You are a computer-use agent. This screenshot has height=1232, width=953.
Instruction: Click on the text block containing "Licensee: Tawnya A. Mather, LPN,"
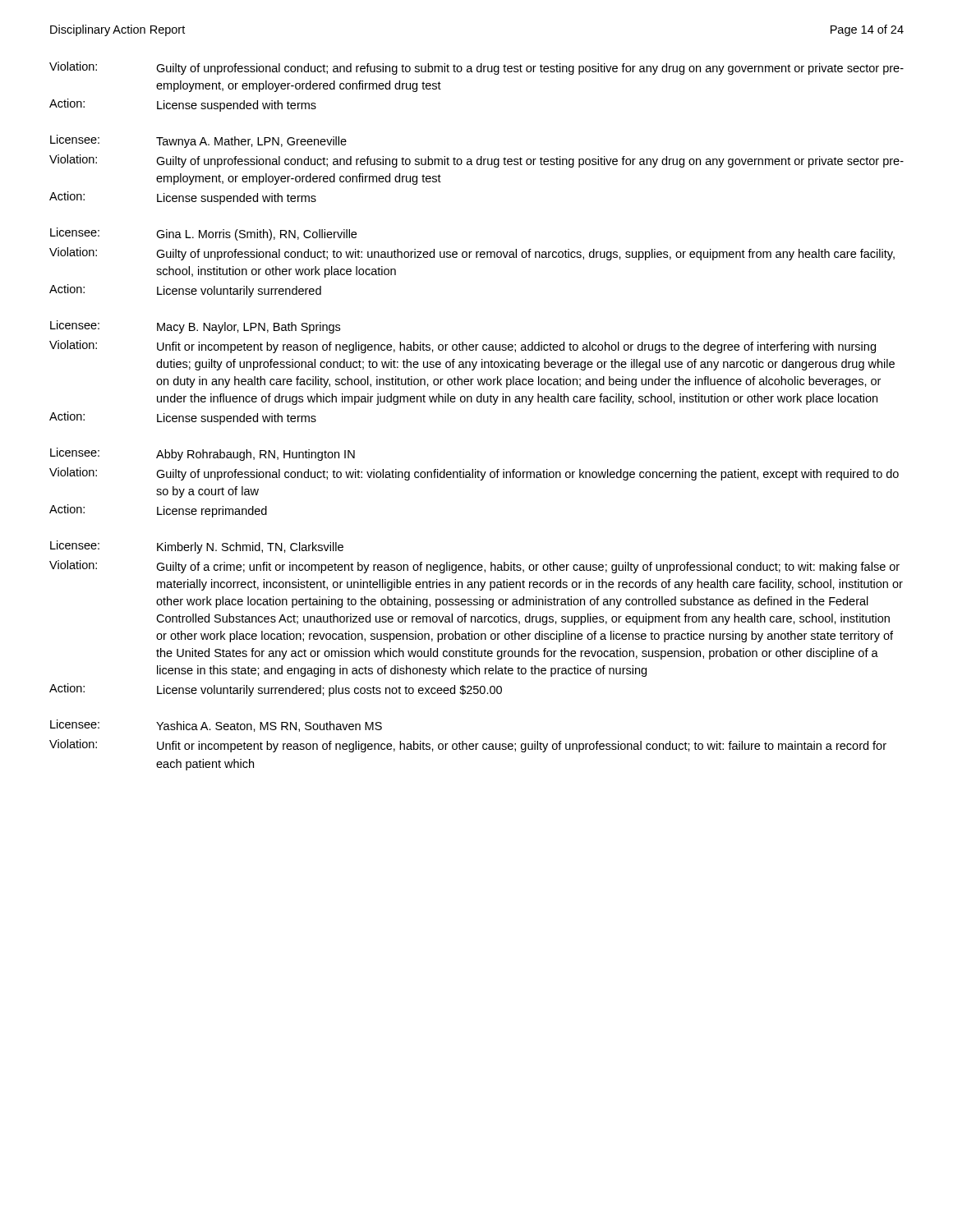(476, 171)
